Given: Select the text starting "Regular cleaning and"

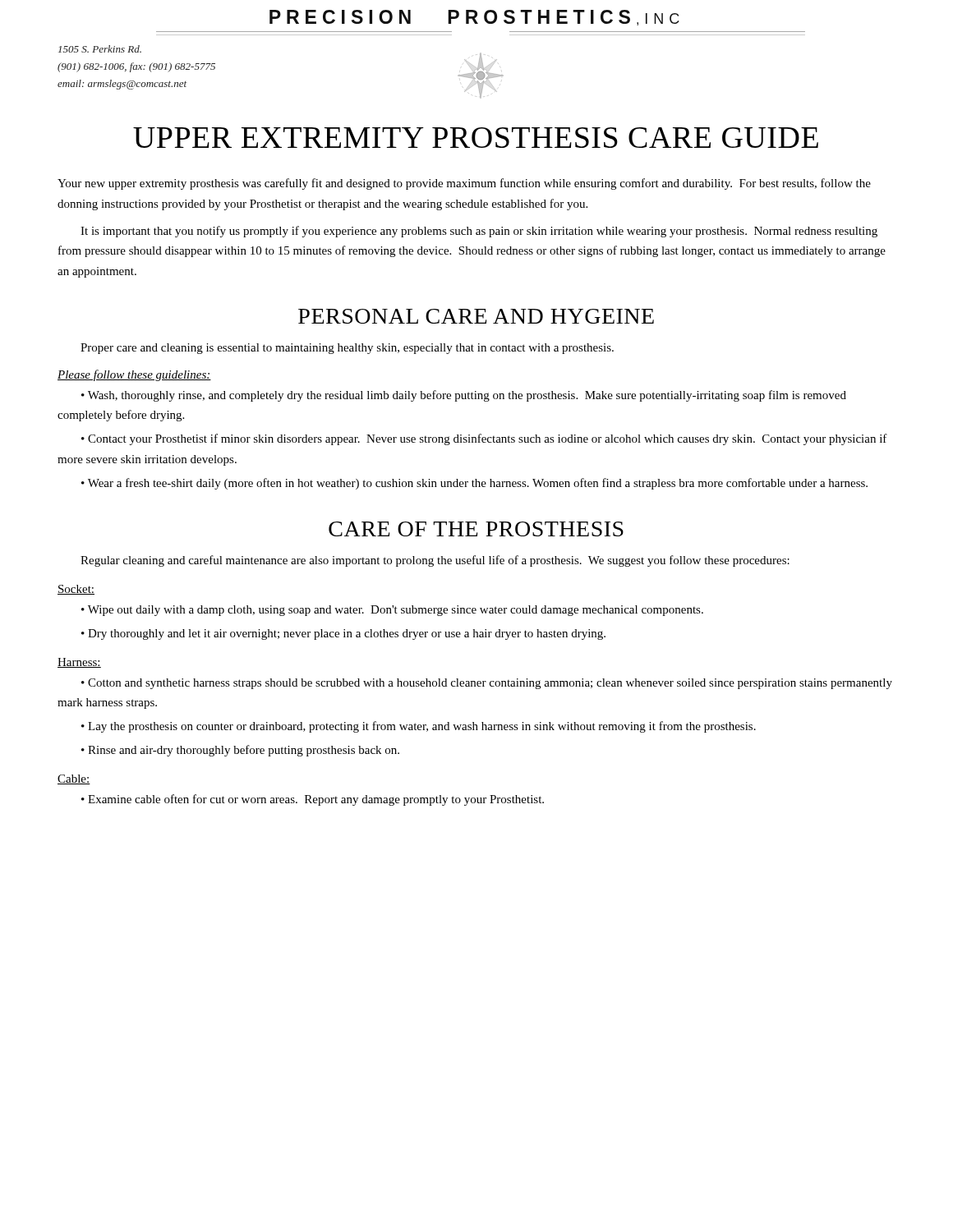Looking at the screenshot, I should (435, 560).
